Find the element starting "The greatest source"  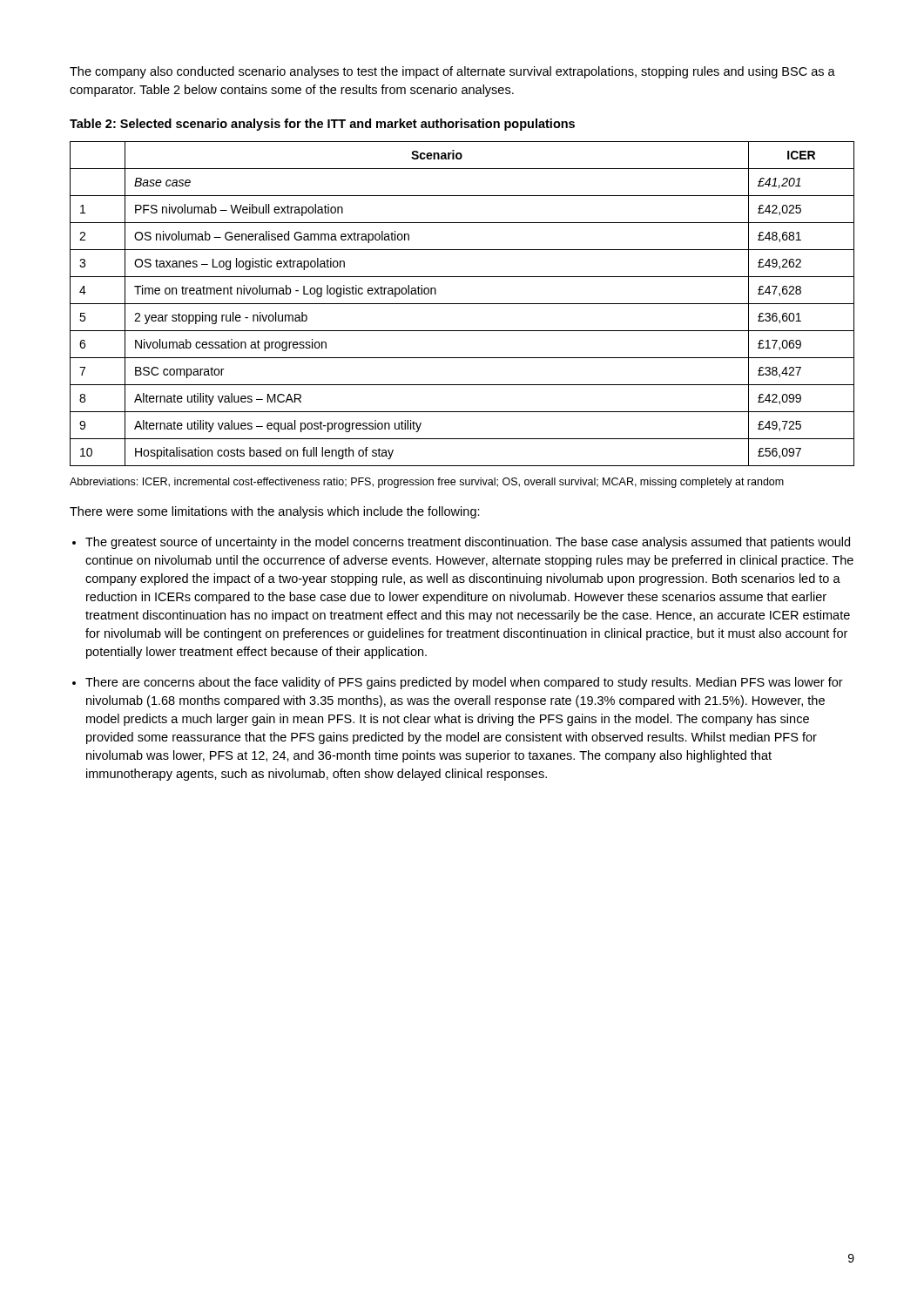(x=470, y=597)
